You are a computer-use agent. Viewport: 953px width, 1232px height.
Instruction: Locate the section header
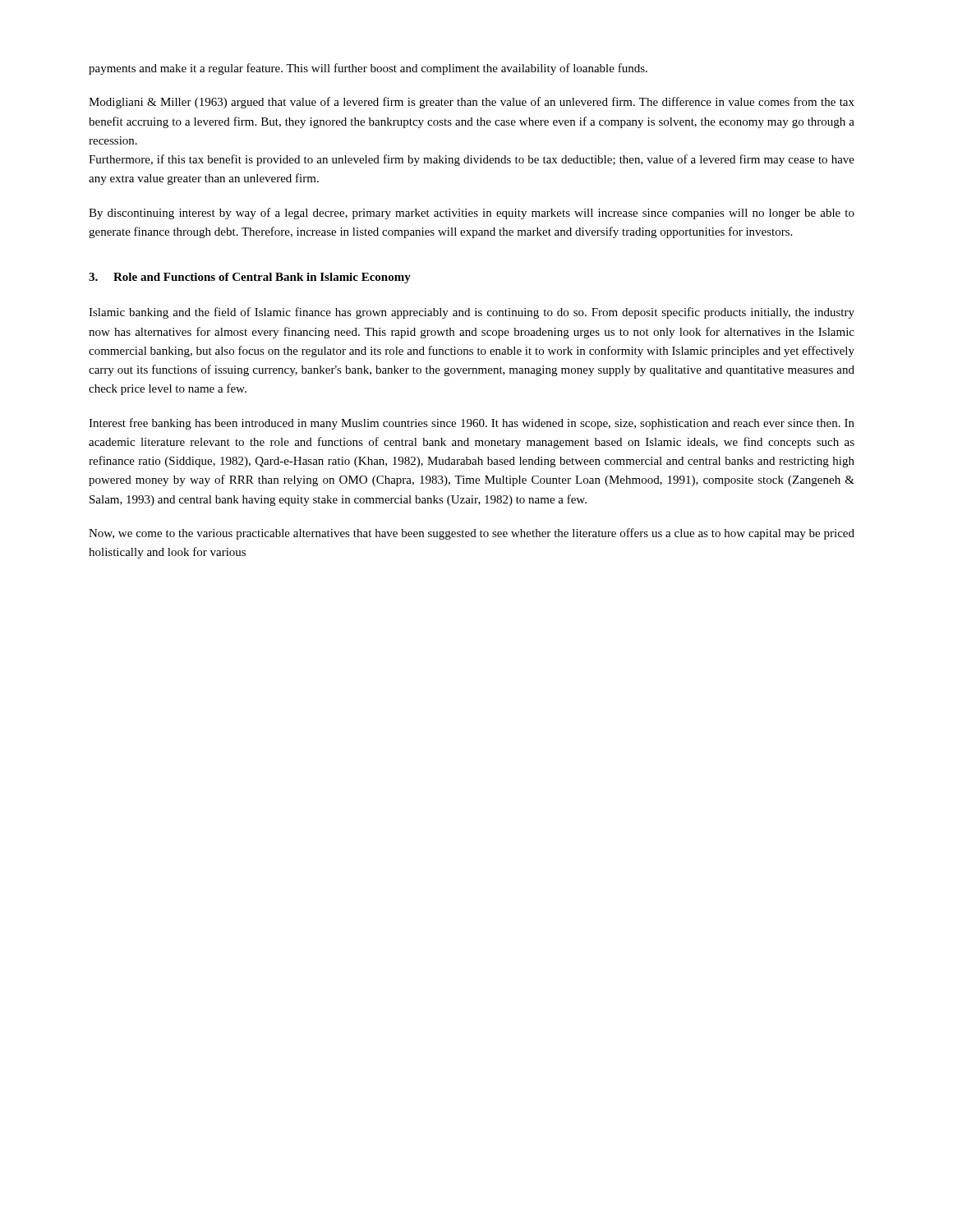[x=472, y=277]
